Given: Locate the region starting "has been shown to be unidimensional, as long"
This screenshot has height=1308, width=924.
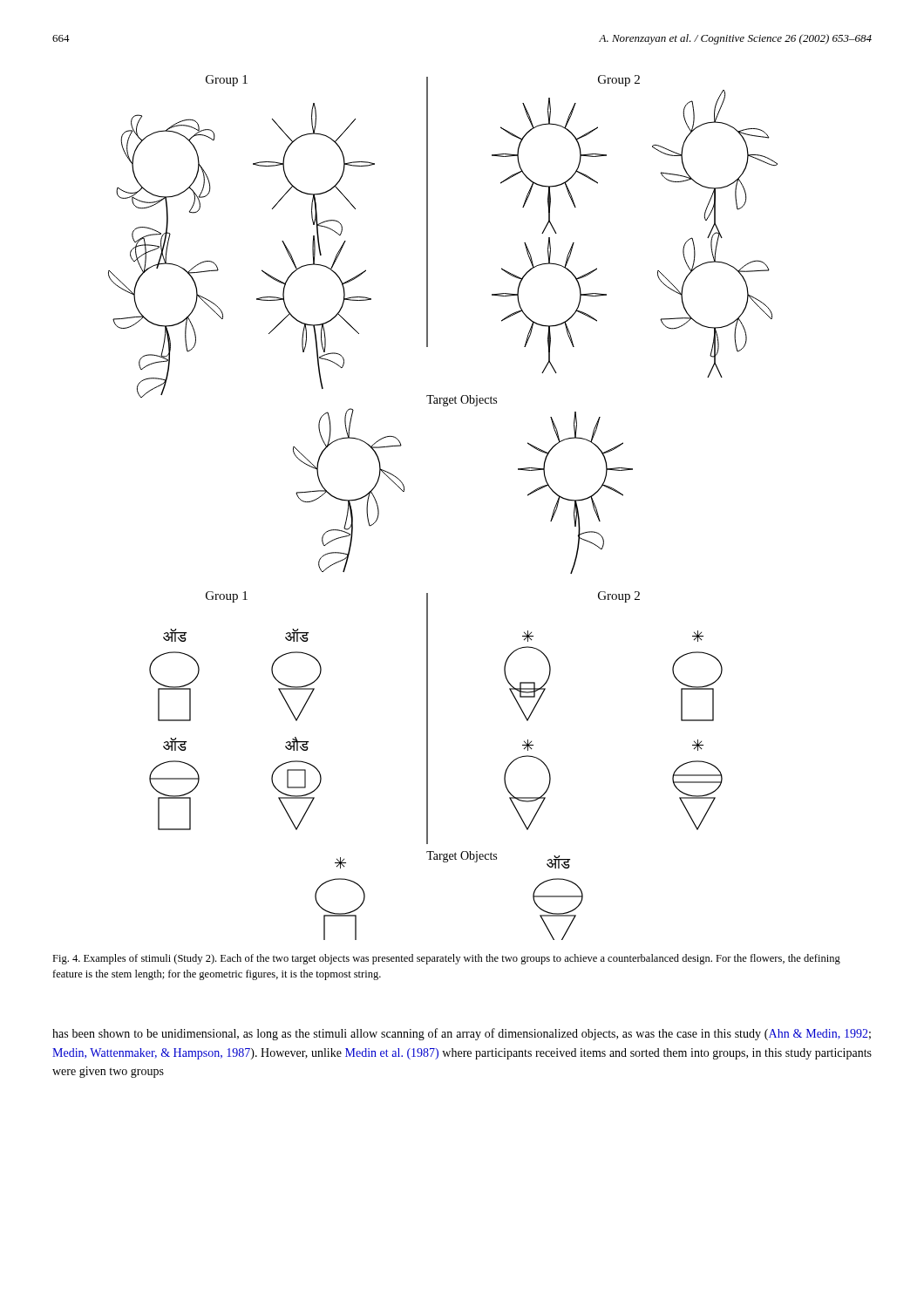Looking at the screenshot, I should coord(462,1053).
